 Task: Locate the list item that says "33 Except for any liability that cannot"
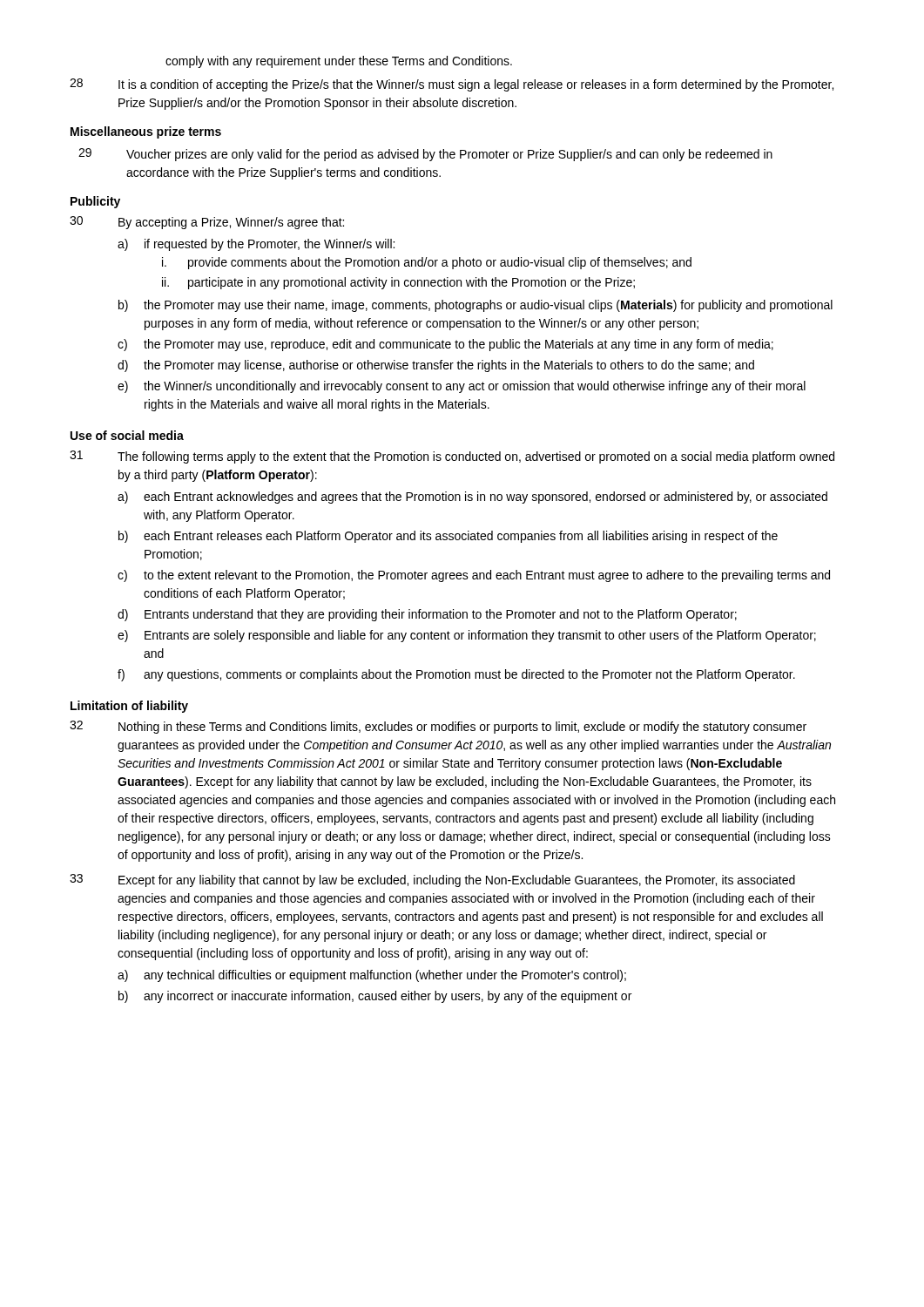453,940
